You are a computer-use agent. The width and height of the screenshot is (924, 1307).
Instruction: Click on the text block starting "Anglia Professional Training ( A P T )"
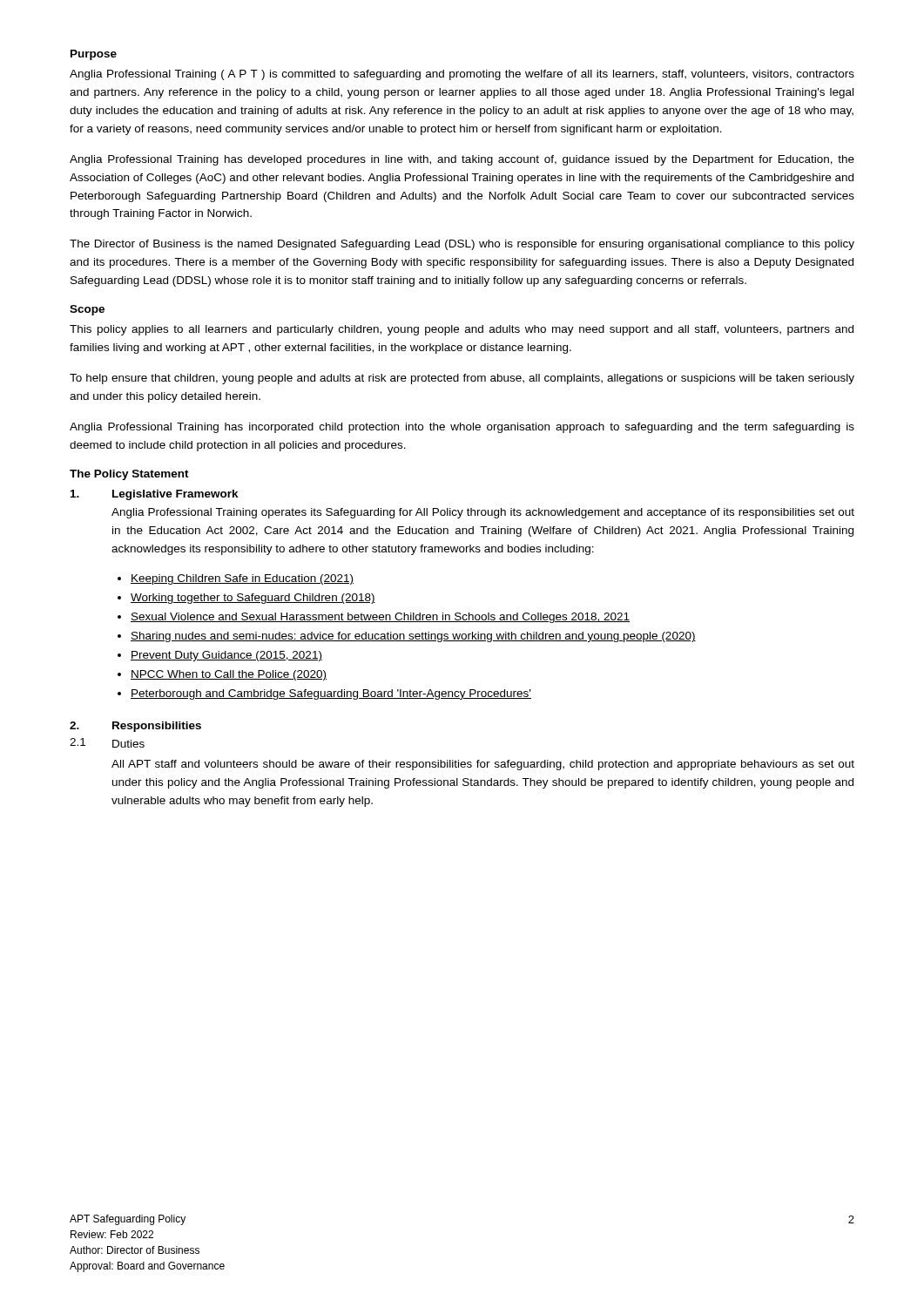tap(462, 101)
